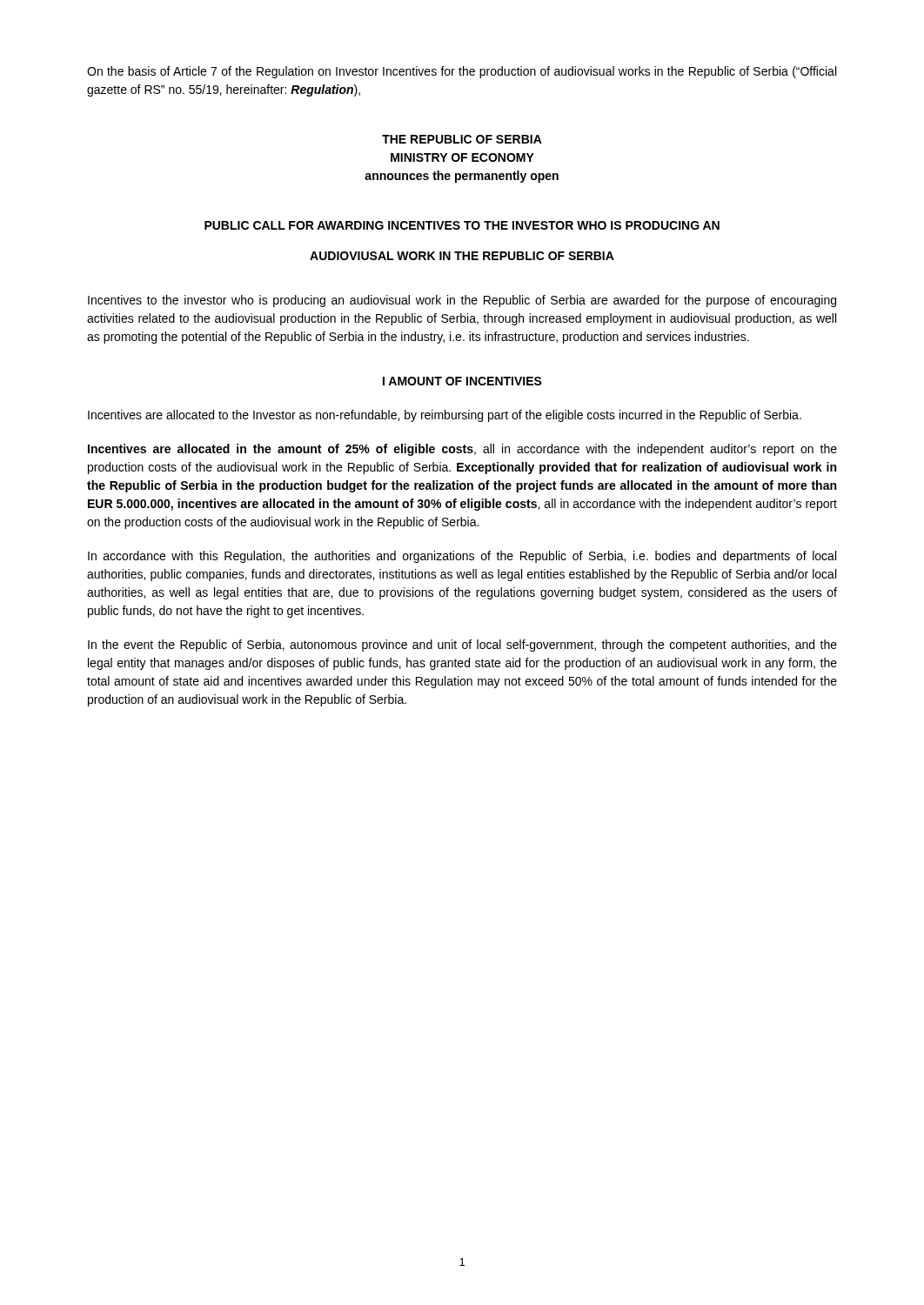Click on the section header containing "I AMOUNT OF INCENTIVIES"

(x=462, y=381)
